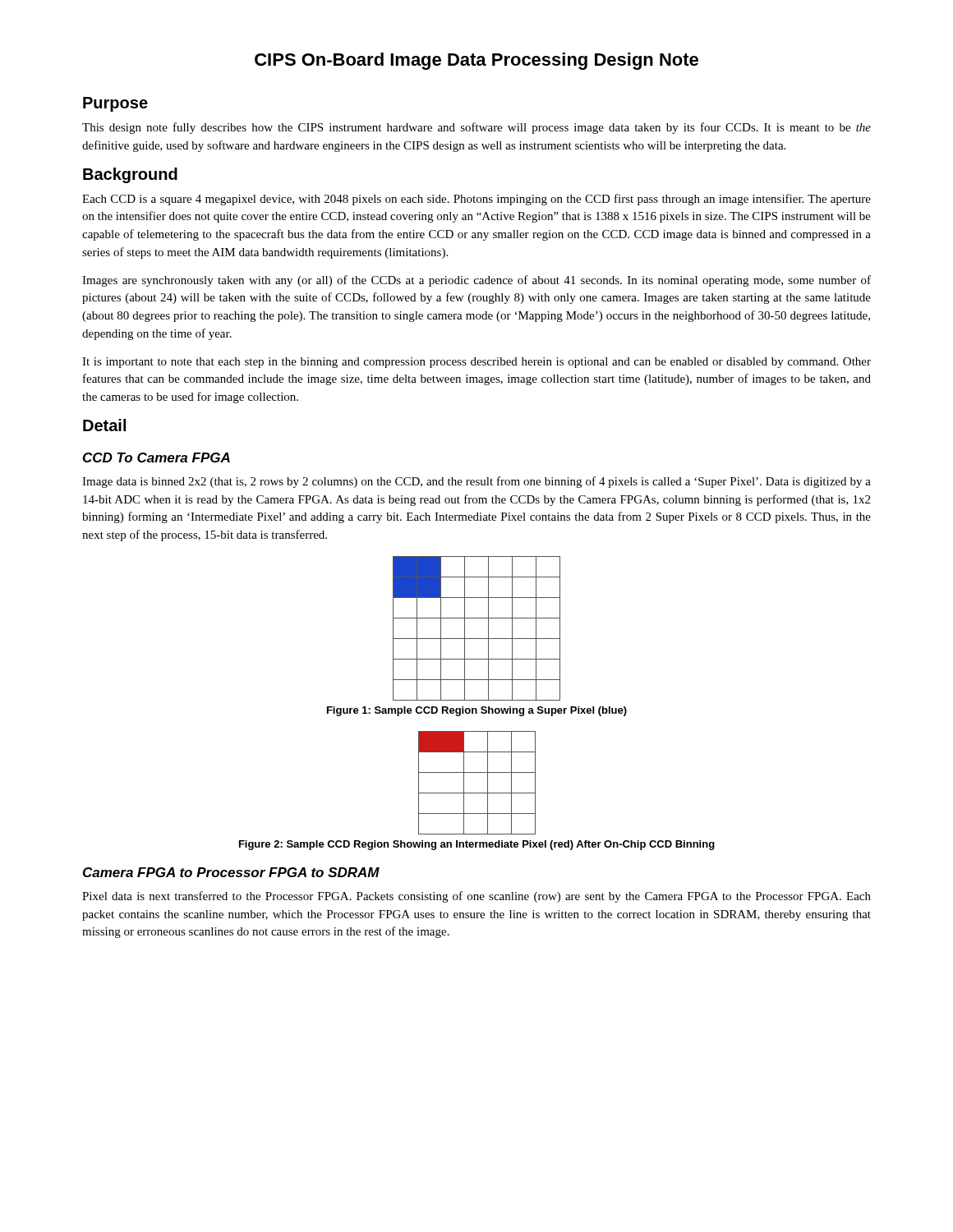Navigate to the element starting "Pixel data is next transferred to"
Viewport: 953px width, 1232px height.
476,914
